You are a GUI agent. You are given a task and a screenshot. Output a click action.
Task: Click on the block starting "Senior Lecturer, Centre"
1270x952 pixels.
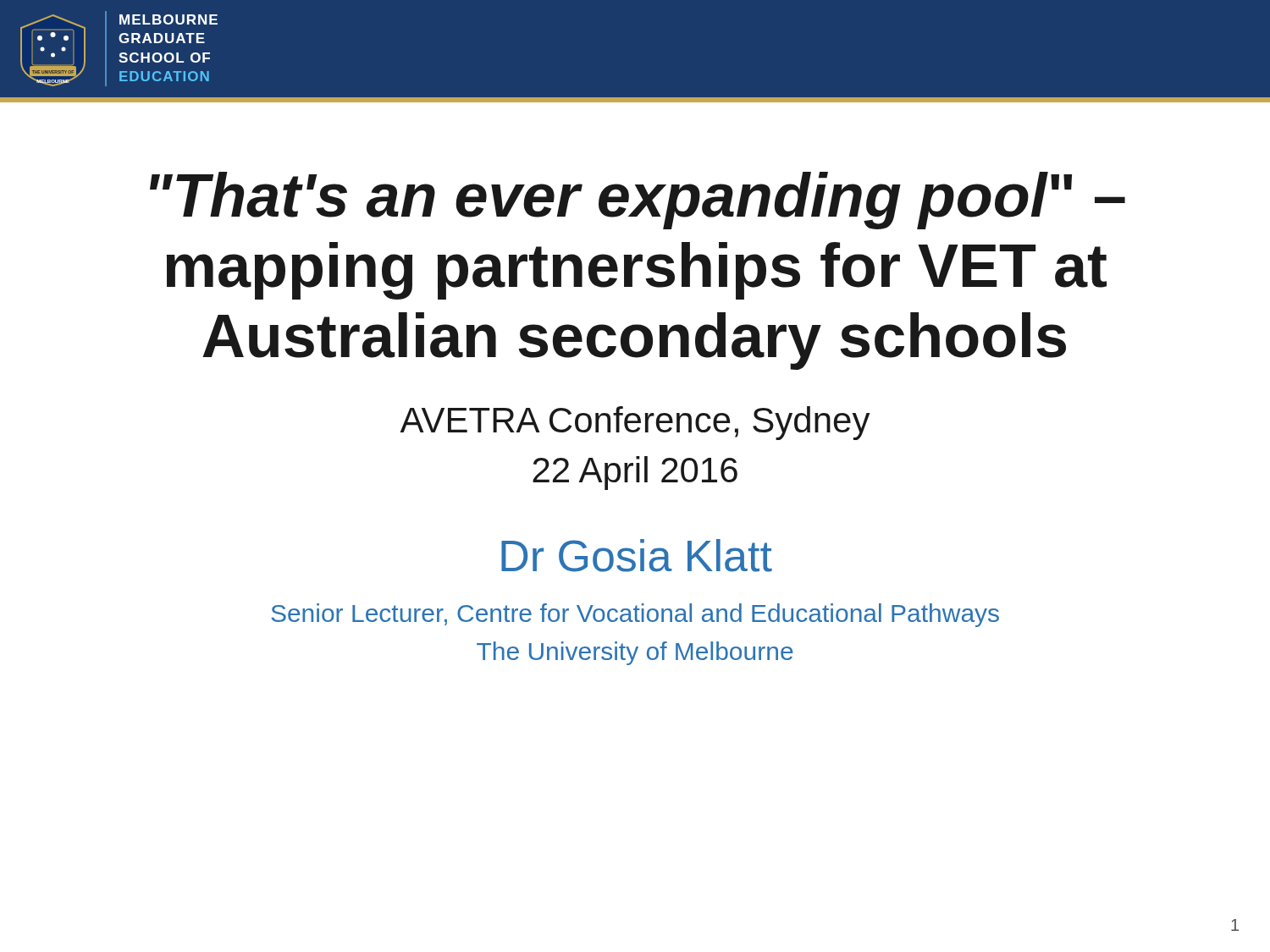[x=635, y=632]
